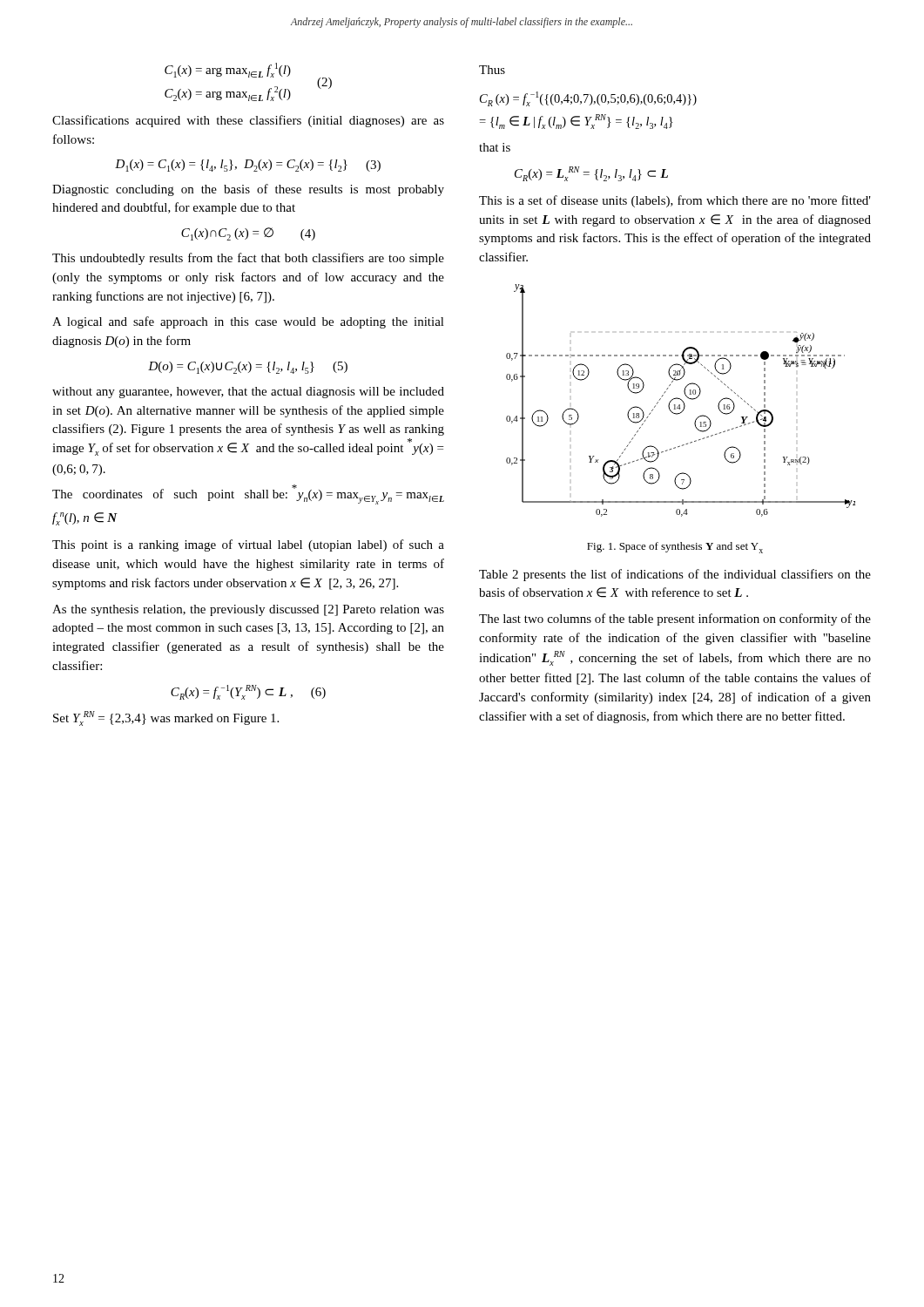Viewport: 924px width, 1307px height.
Task: Click the passage that begins "Classifications acquired with"
Action: point(248,130)
